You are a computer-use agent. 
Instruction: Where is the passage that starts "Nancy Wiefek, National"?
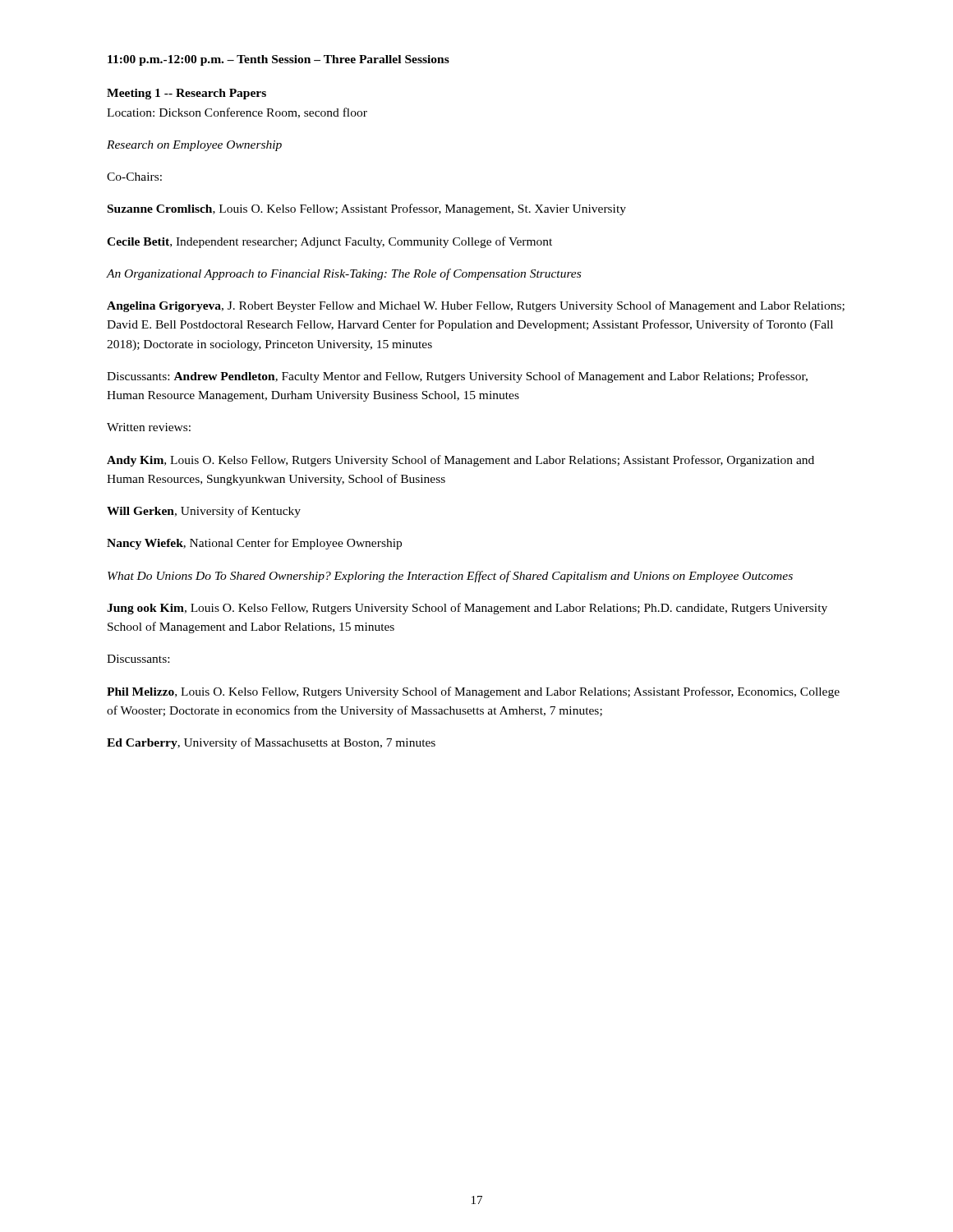tap(255, 543)
